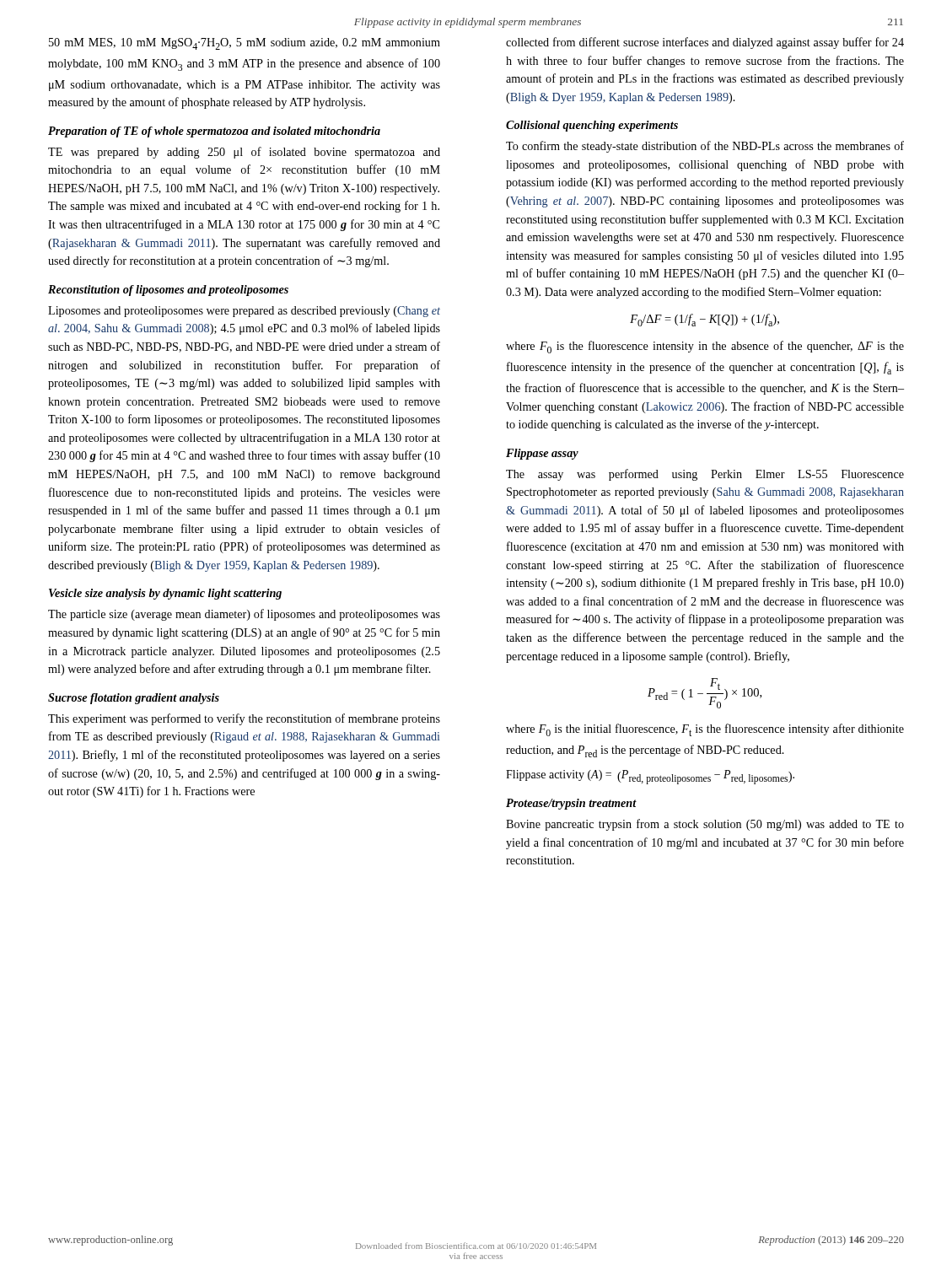Where is the passage that starts "This experiment was performed to"?
The width and height of the screenshot is (952, 1265).
tap(244, 755)
